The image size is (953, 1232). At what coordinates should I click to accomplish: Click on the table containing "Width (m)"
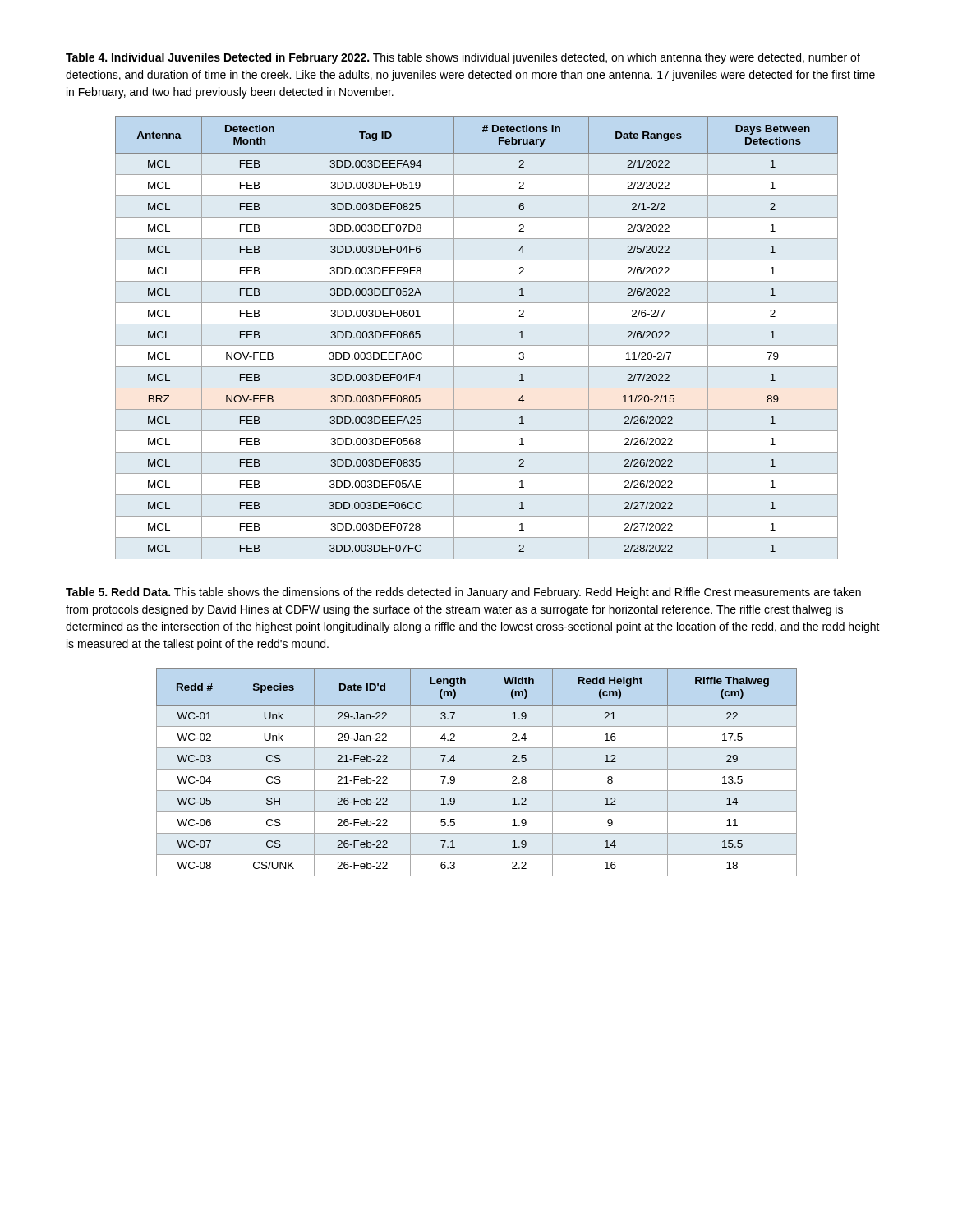point(476,772)
